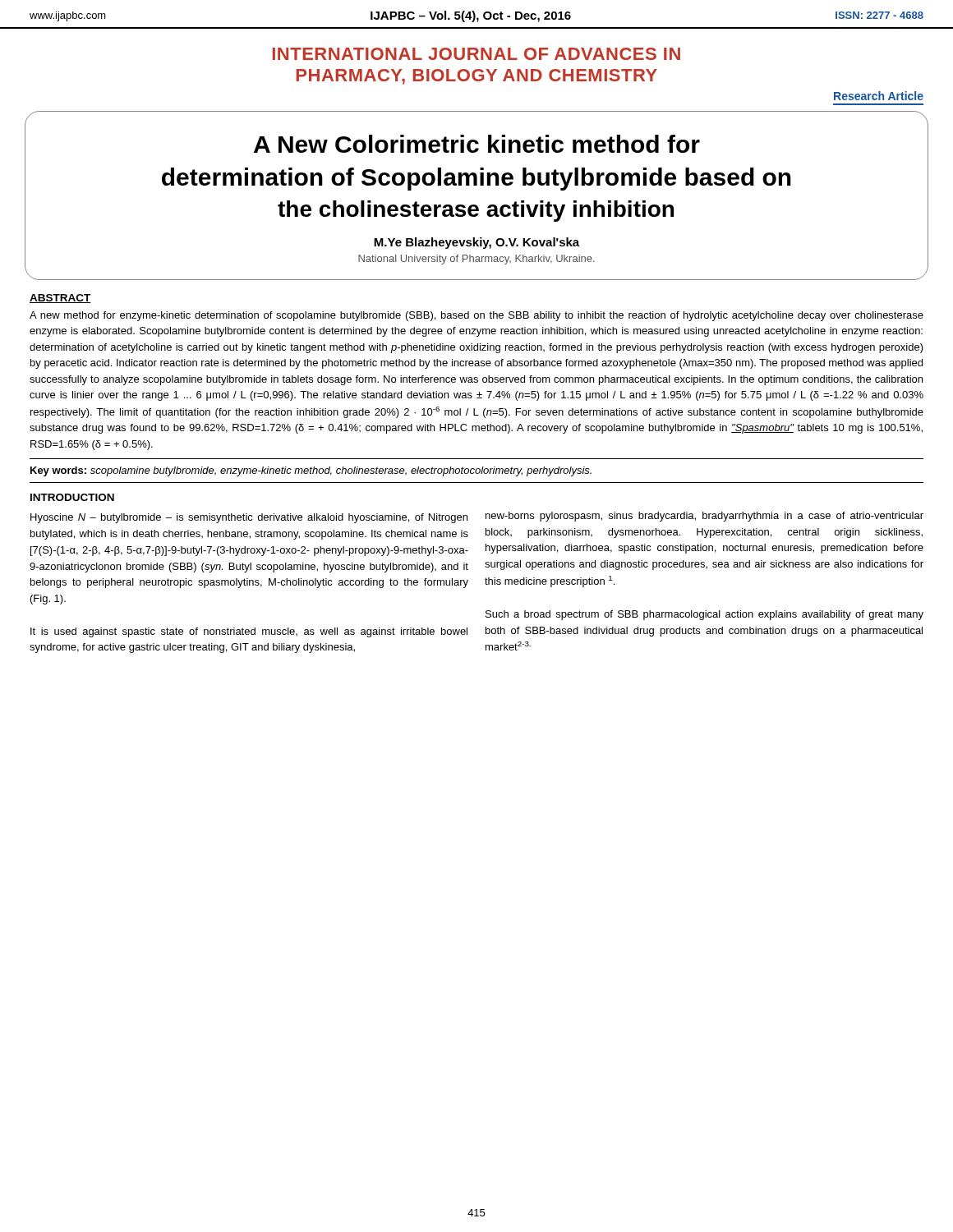Viewport: 953px width, 1232px height.
Task: Click on the block starting "INTERNATIONAL JOURNAL OF ADVANCES IN"
Action: coord(476,65)
